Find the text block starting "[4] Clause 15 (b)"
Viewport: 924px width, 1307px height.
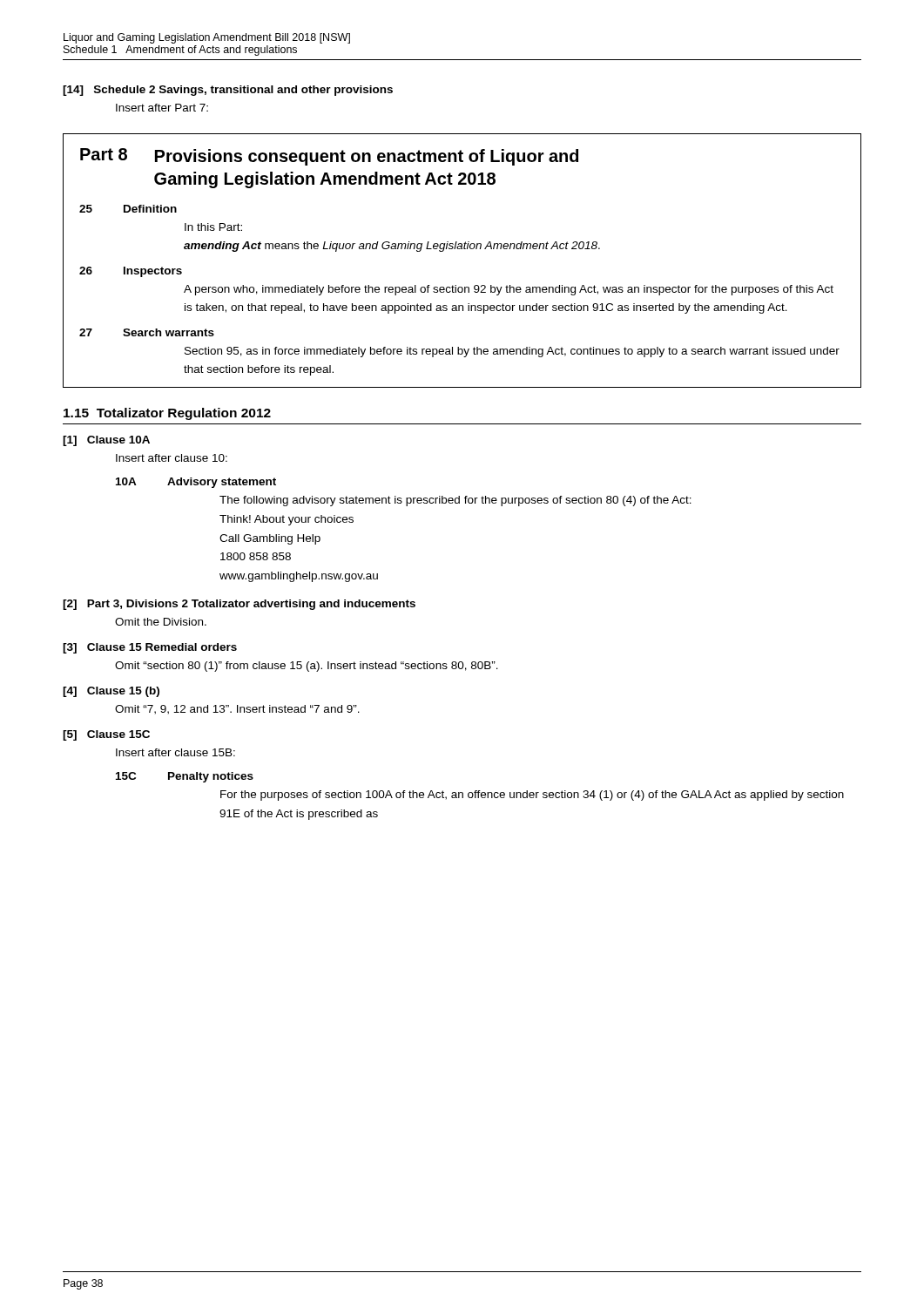tap(111, 691)
